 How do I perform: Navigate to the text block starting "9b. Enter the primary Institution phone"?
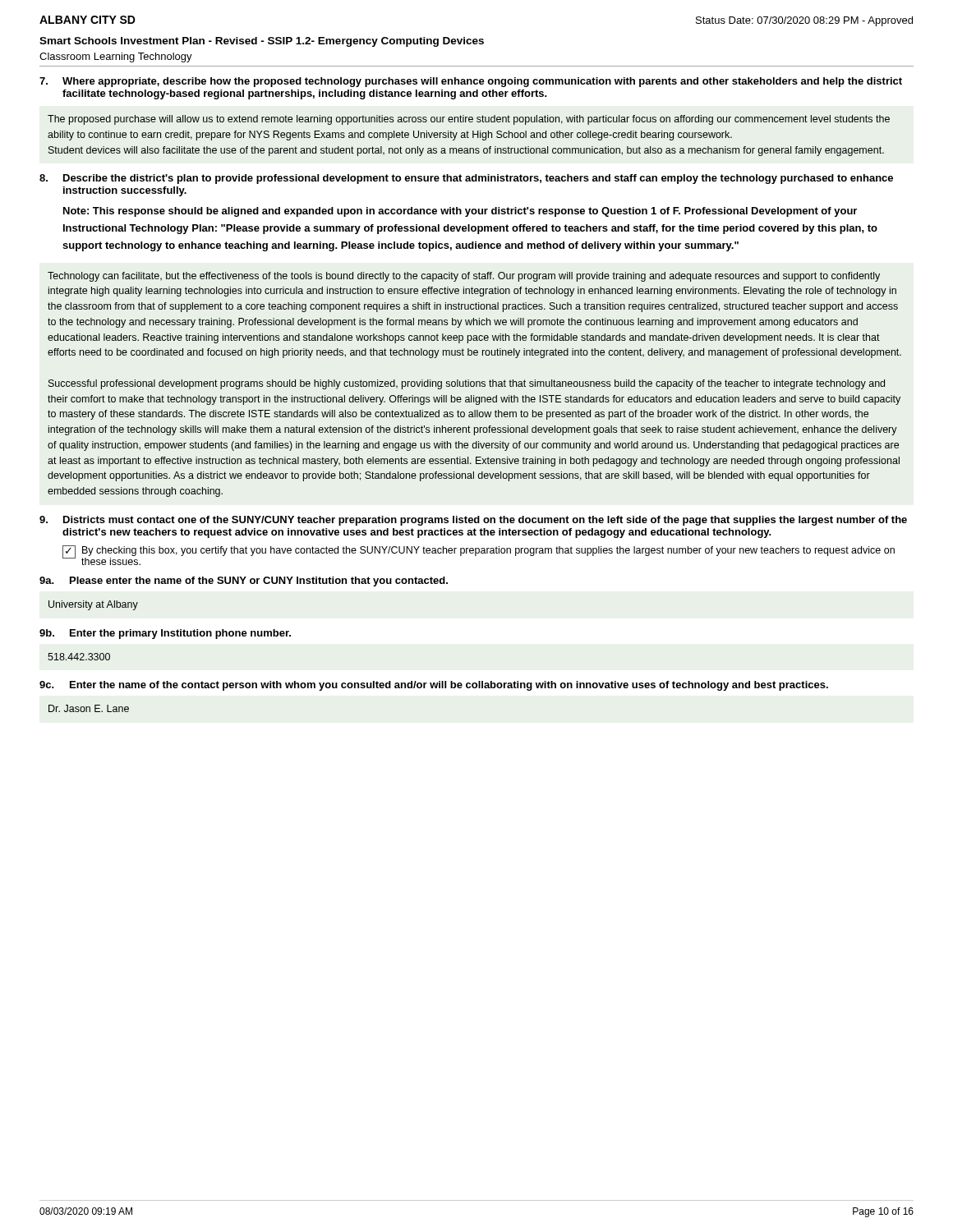(x=165, y=633)
